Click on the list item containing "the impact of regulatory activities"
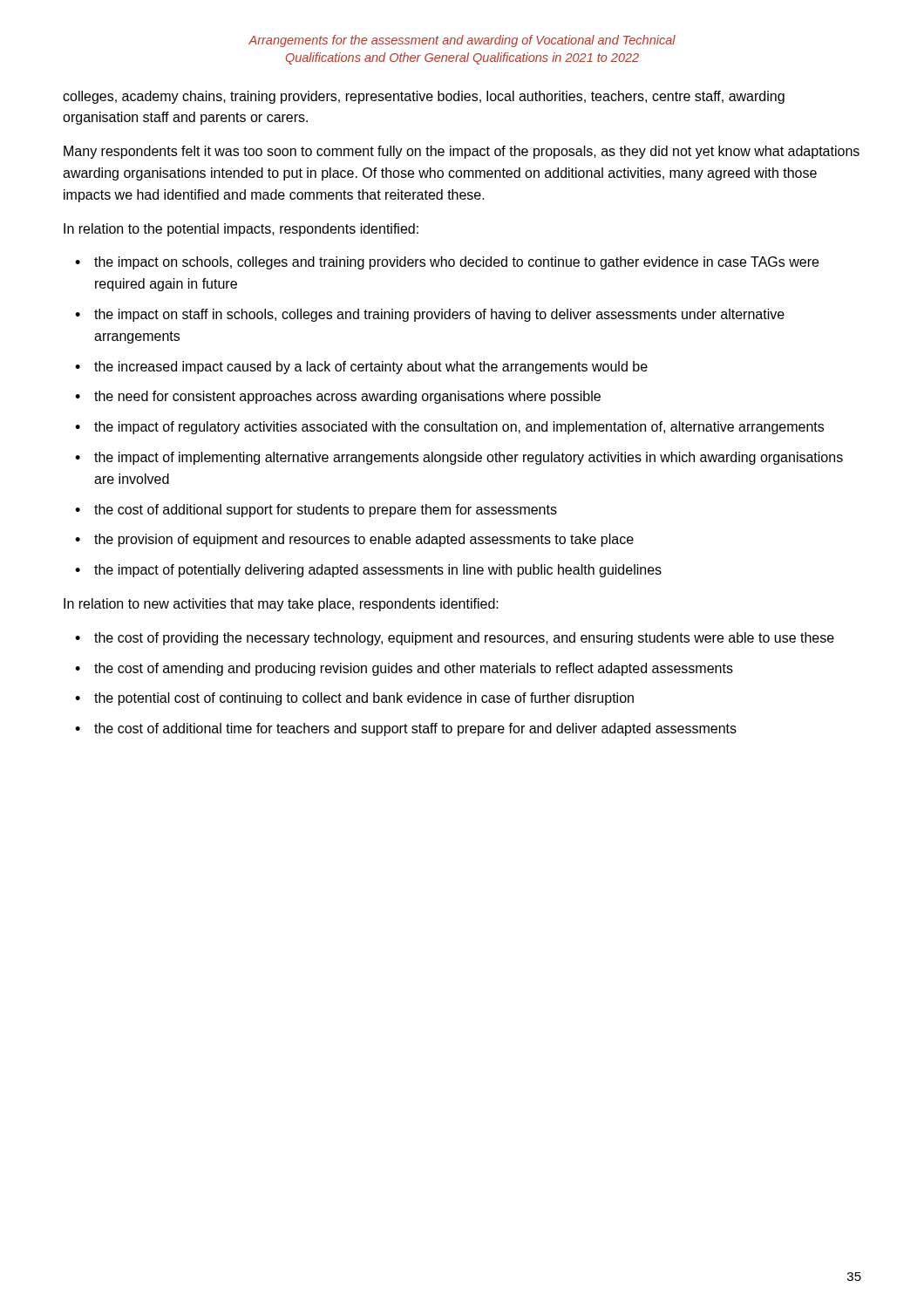The width and height of the screenshot is (924, 1308). point(459,427)
